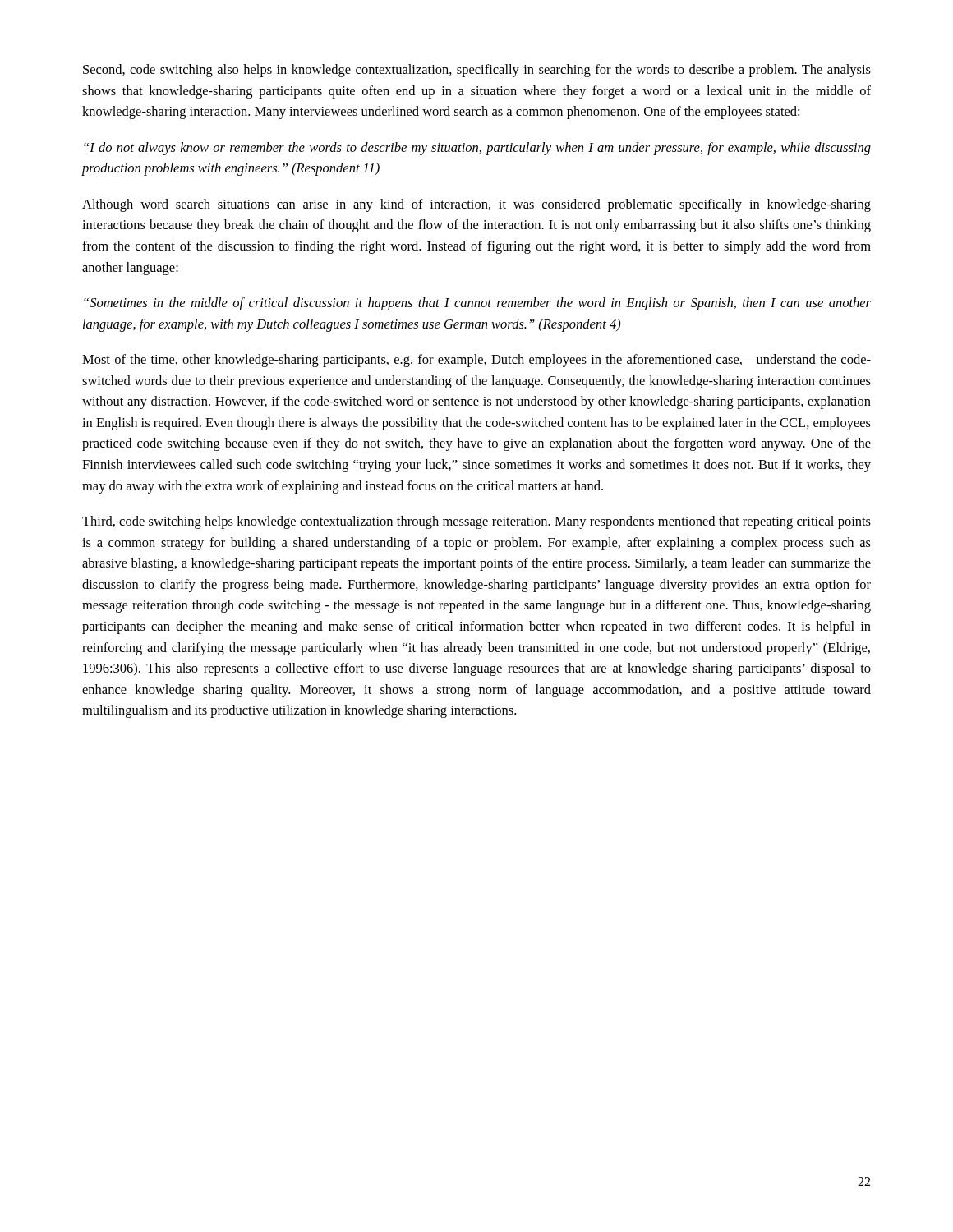Navigate to the element starting "“Sometimes in the middle"

tap(476, 313)
